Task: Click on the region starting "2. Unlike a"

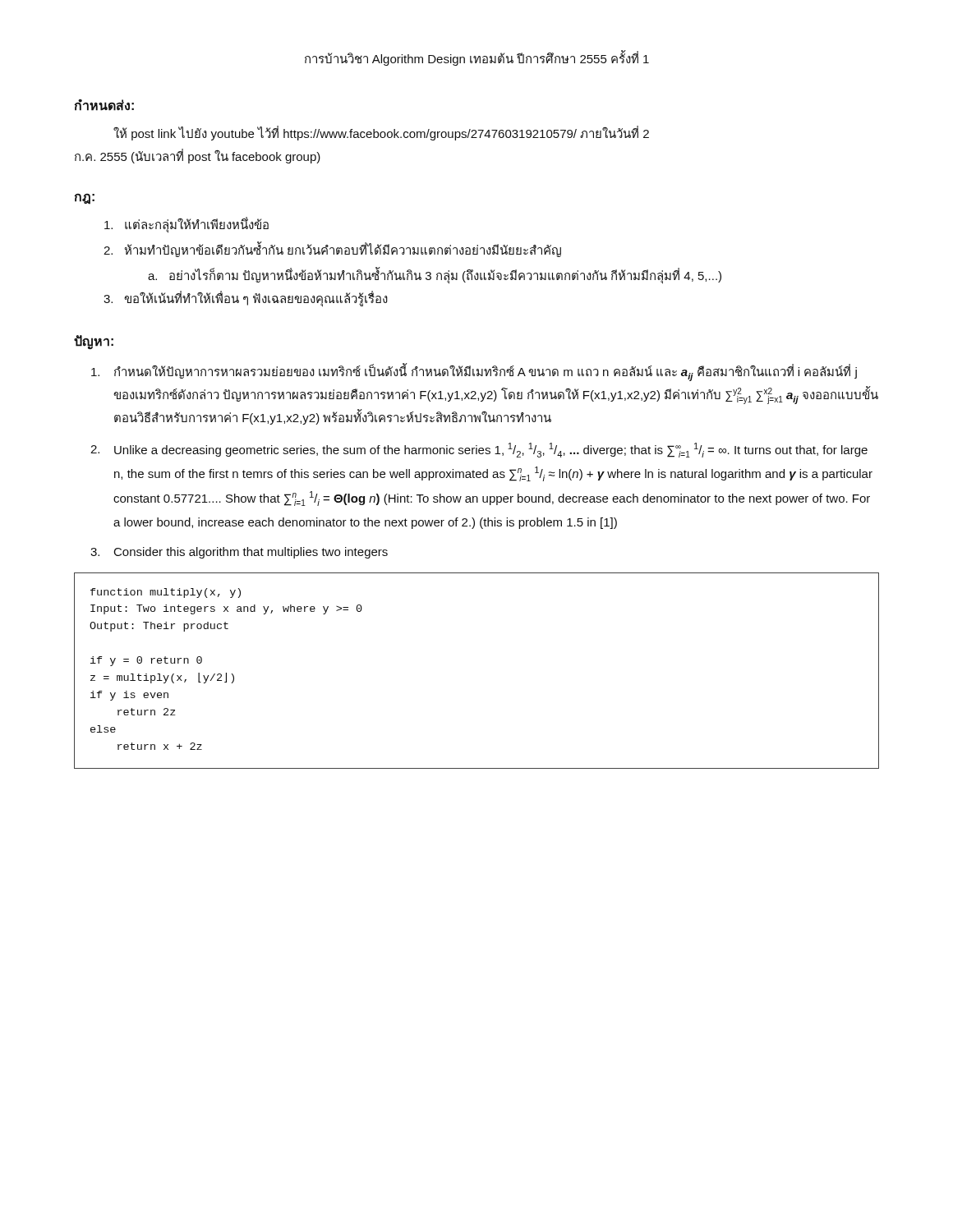Action: pos(485,486)
